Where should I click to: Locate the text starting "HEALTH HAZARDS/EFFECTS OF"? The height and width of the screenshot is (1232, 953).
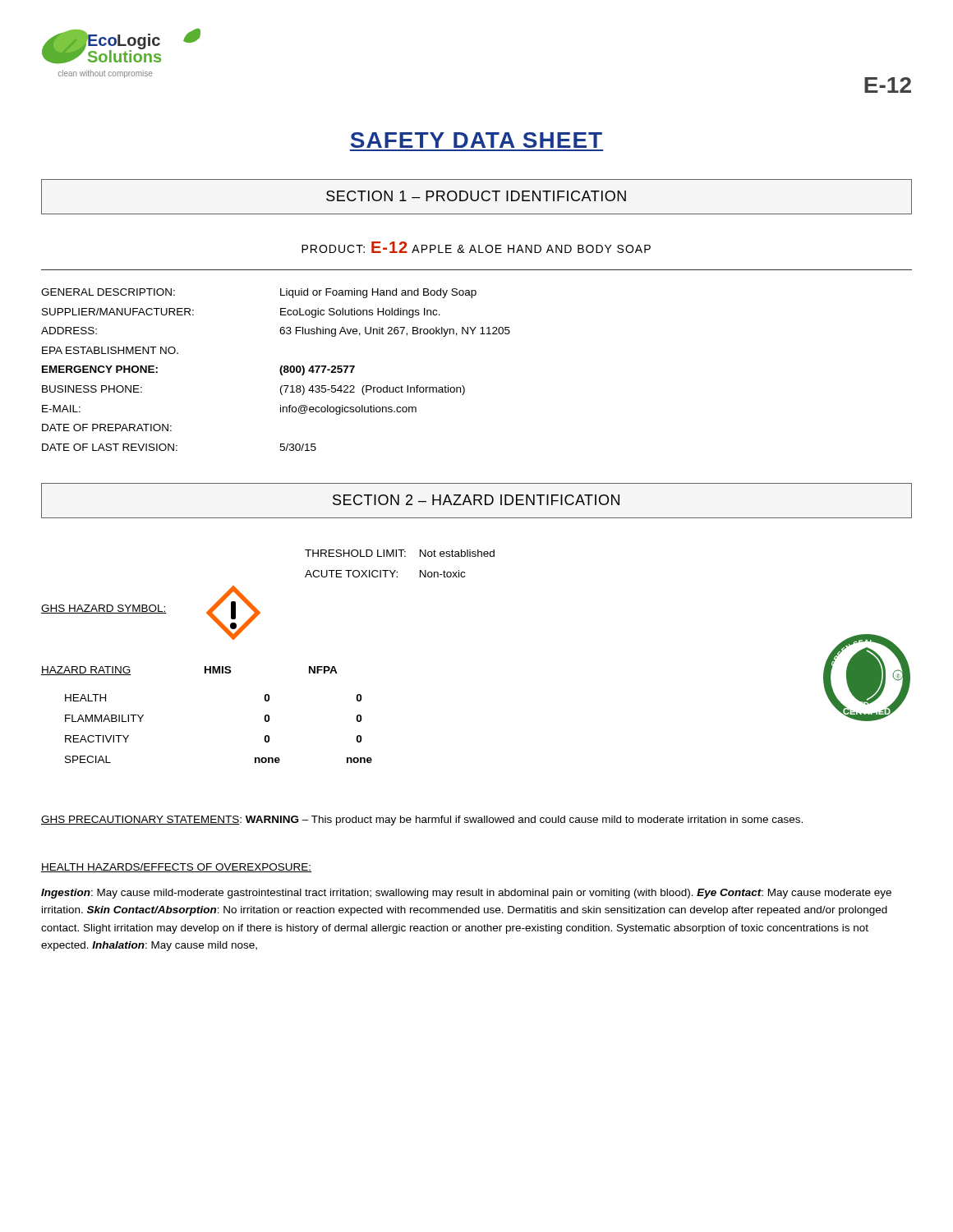click(176, 867)
